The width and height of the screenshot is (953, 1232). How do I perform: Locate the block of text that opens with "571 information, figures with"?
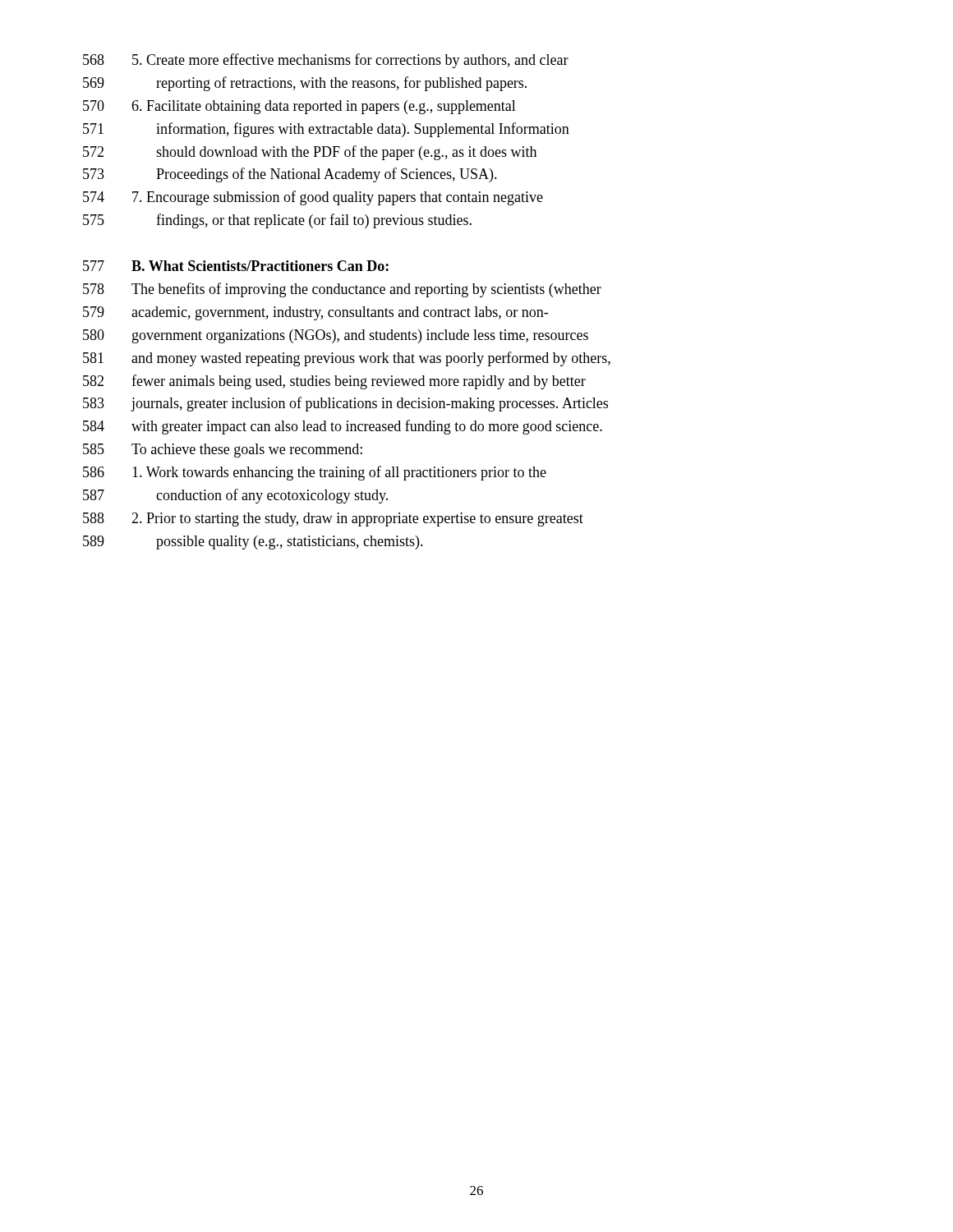476,129
